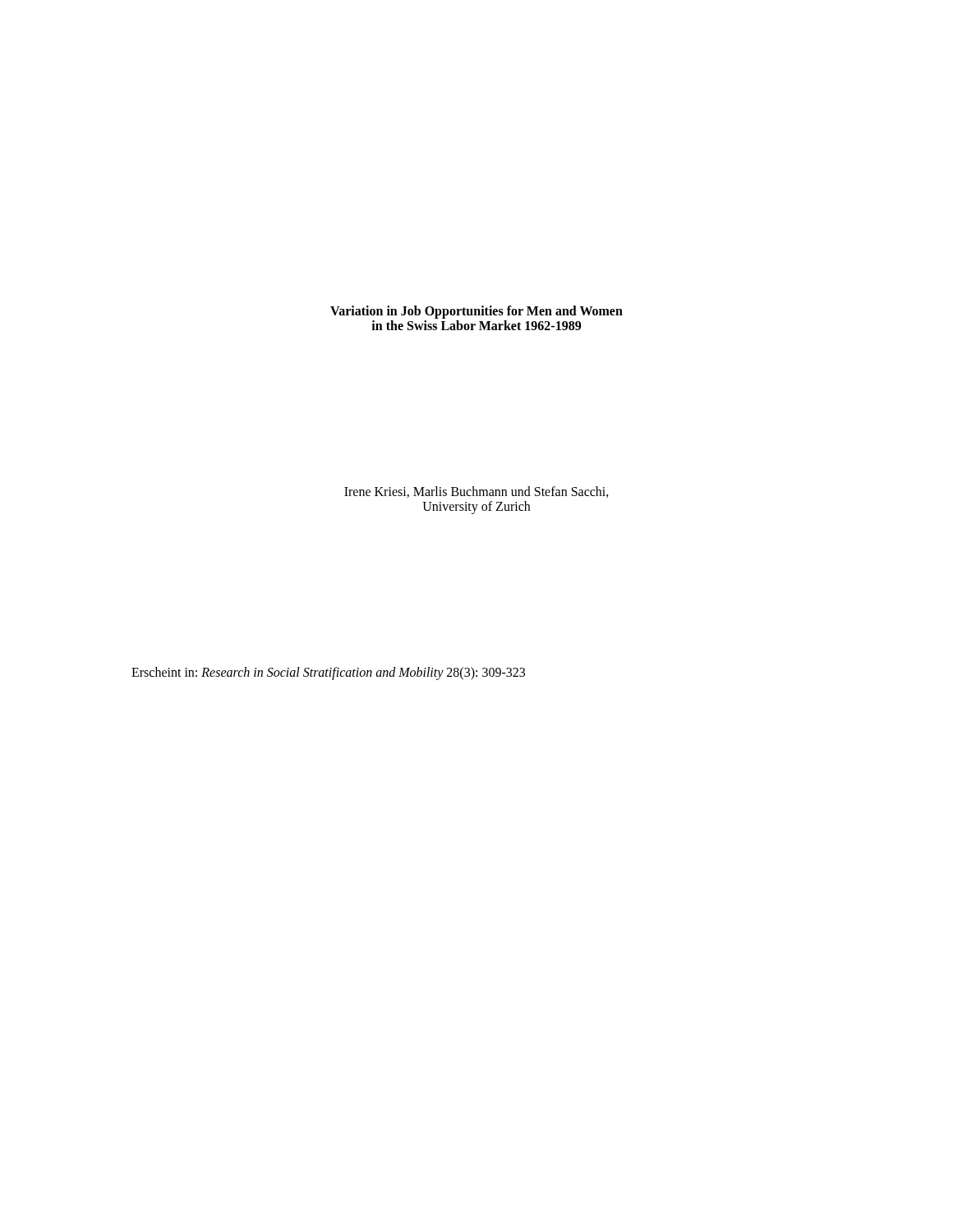Select the title

click(x=476, y=318)
